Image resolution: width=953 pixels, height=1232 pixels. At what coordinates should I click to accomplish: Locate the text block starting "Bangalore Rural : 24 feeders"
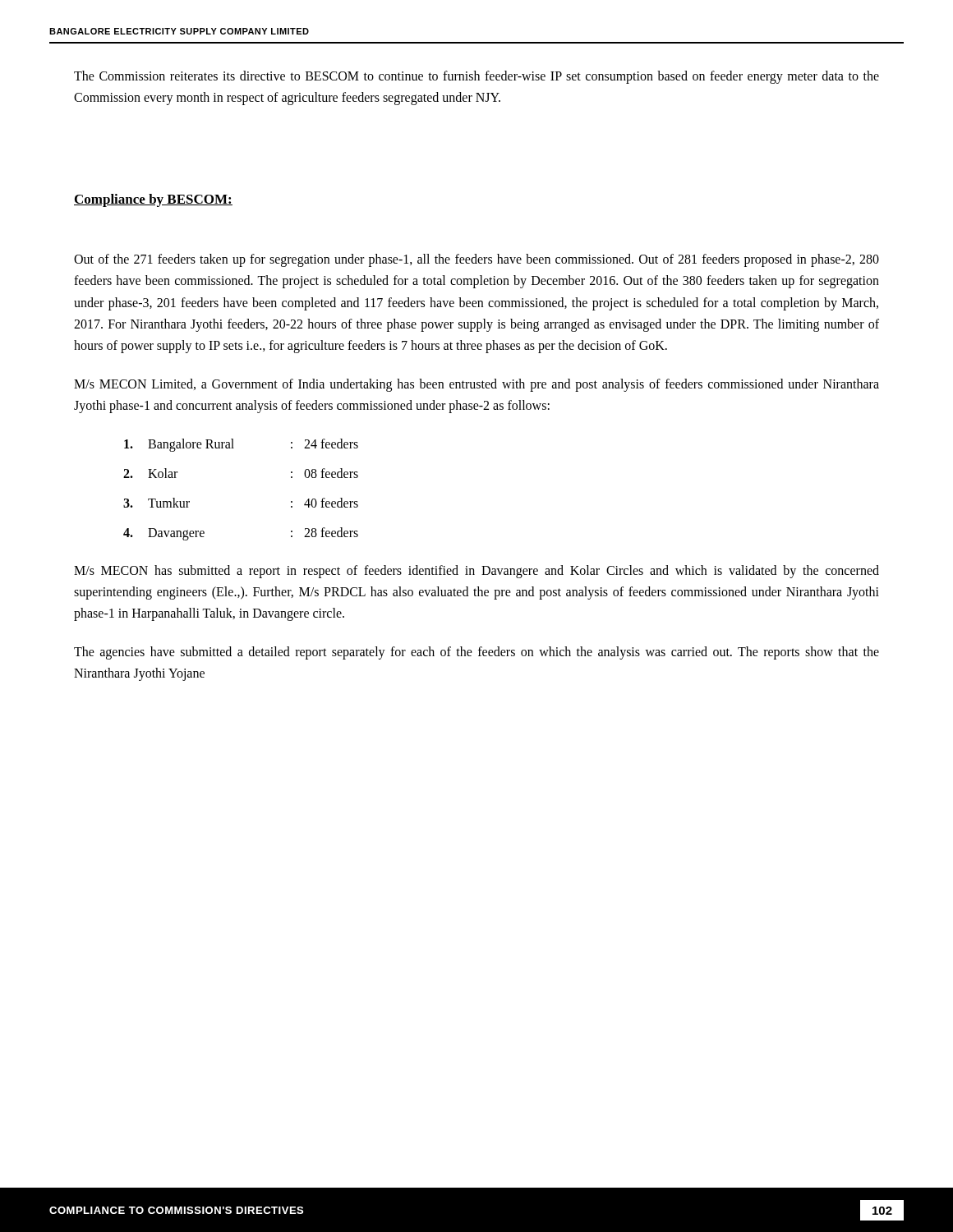pyautogui.click(x=193, y=445)
